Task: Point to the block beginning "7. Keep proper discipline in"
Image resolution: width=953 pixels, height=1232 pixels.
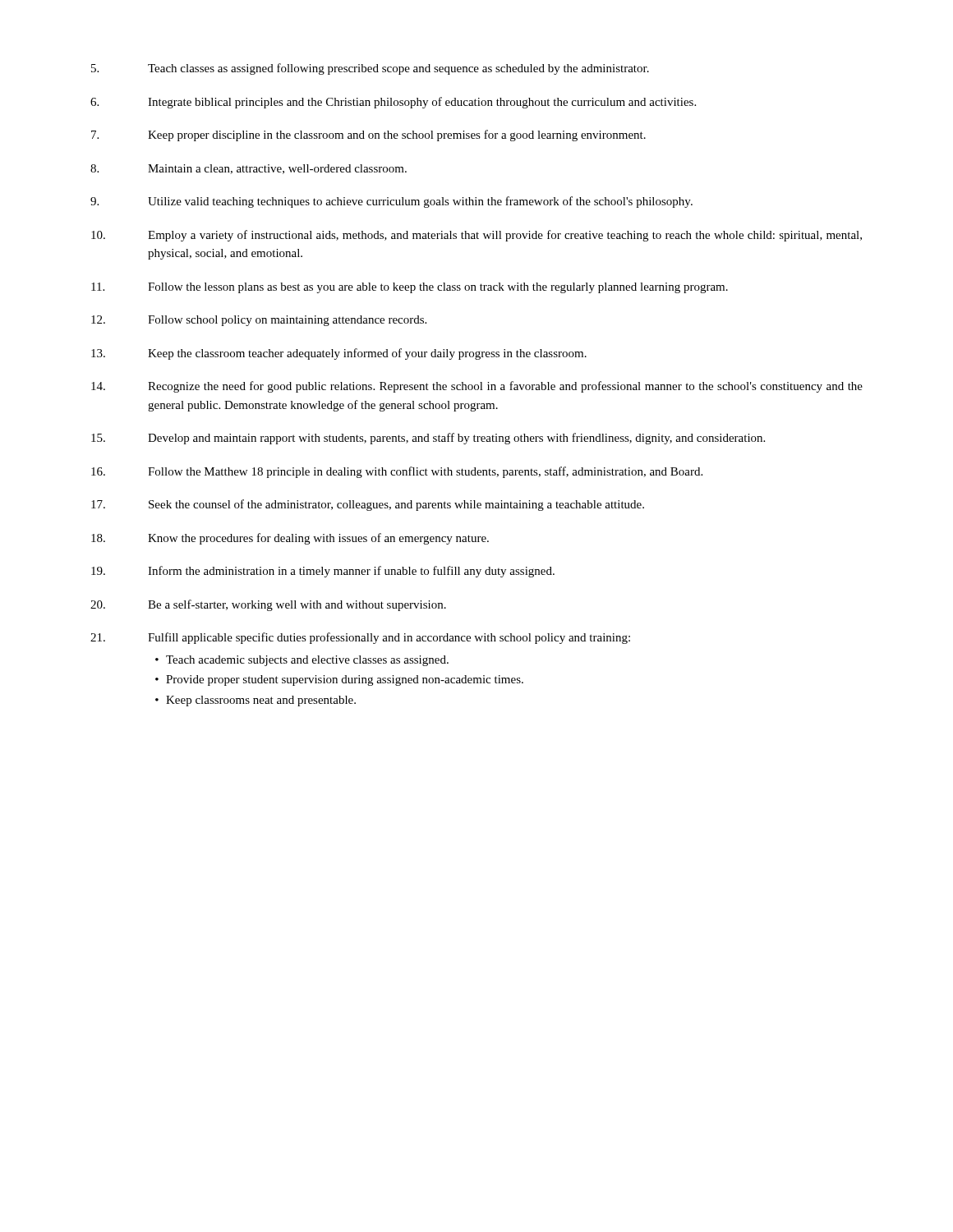Action: point(476,135)
